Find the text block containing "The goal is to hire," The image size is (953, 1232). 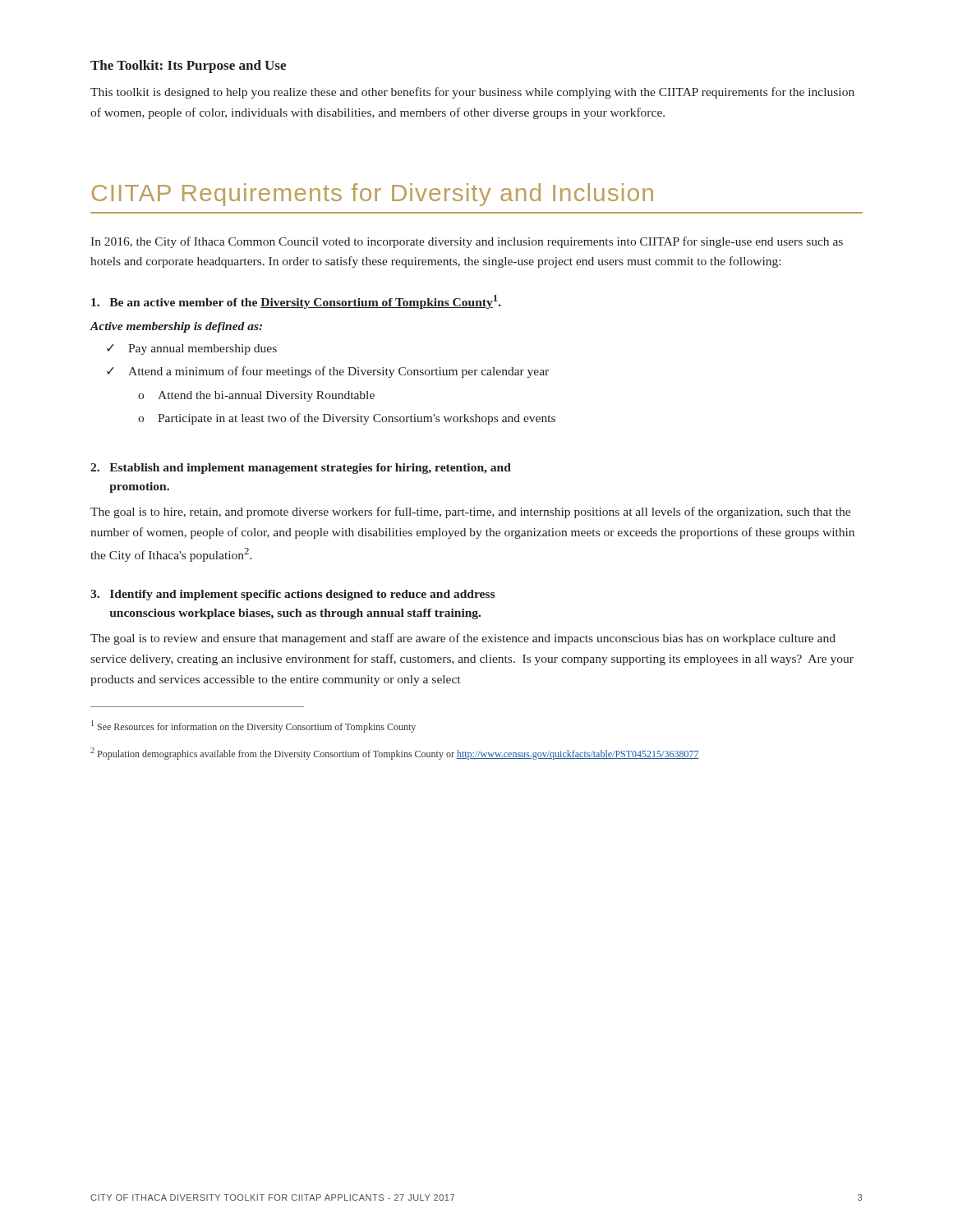click(x=476, y=534)
